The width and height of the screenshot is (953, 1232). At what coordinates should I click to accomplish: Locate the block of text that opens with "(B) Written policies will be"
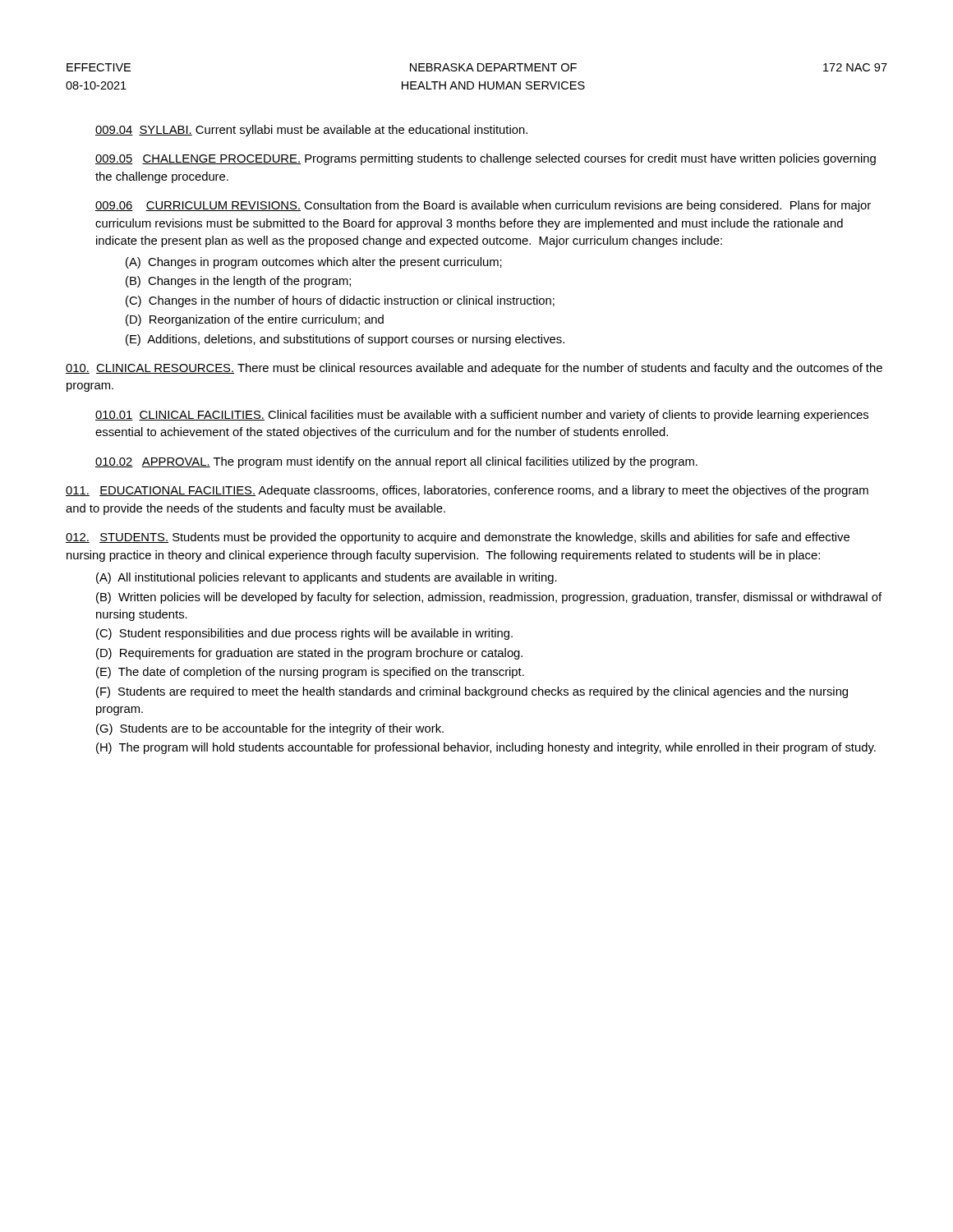491,606
